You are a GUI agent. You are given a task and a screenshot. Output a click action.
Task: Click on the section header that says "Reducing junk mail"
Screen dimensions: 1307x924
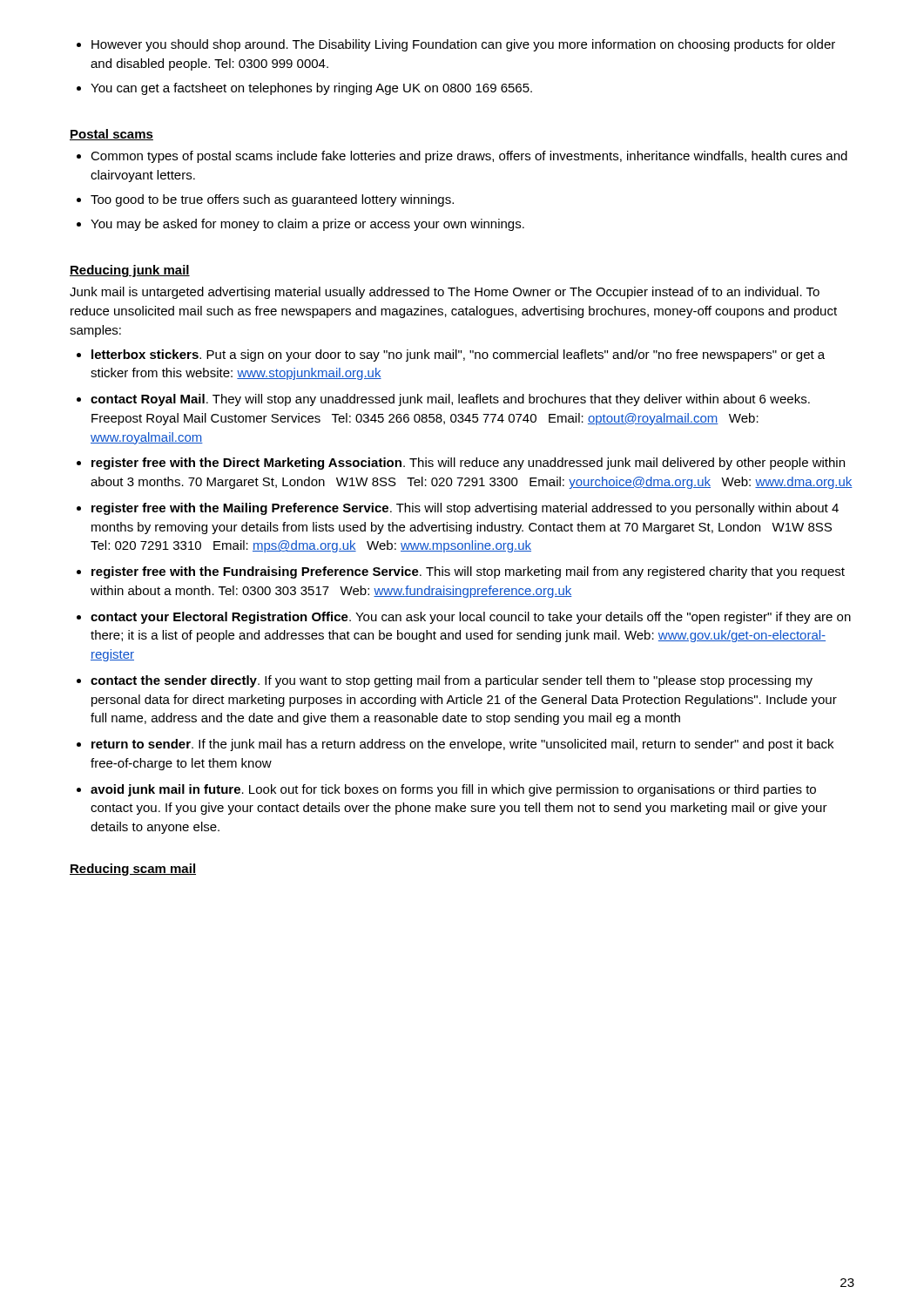tap(130, 270)
